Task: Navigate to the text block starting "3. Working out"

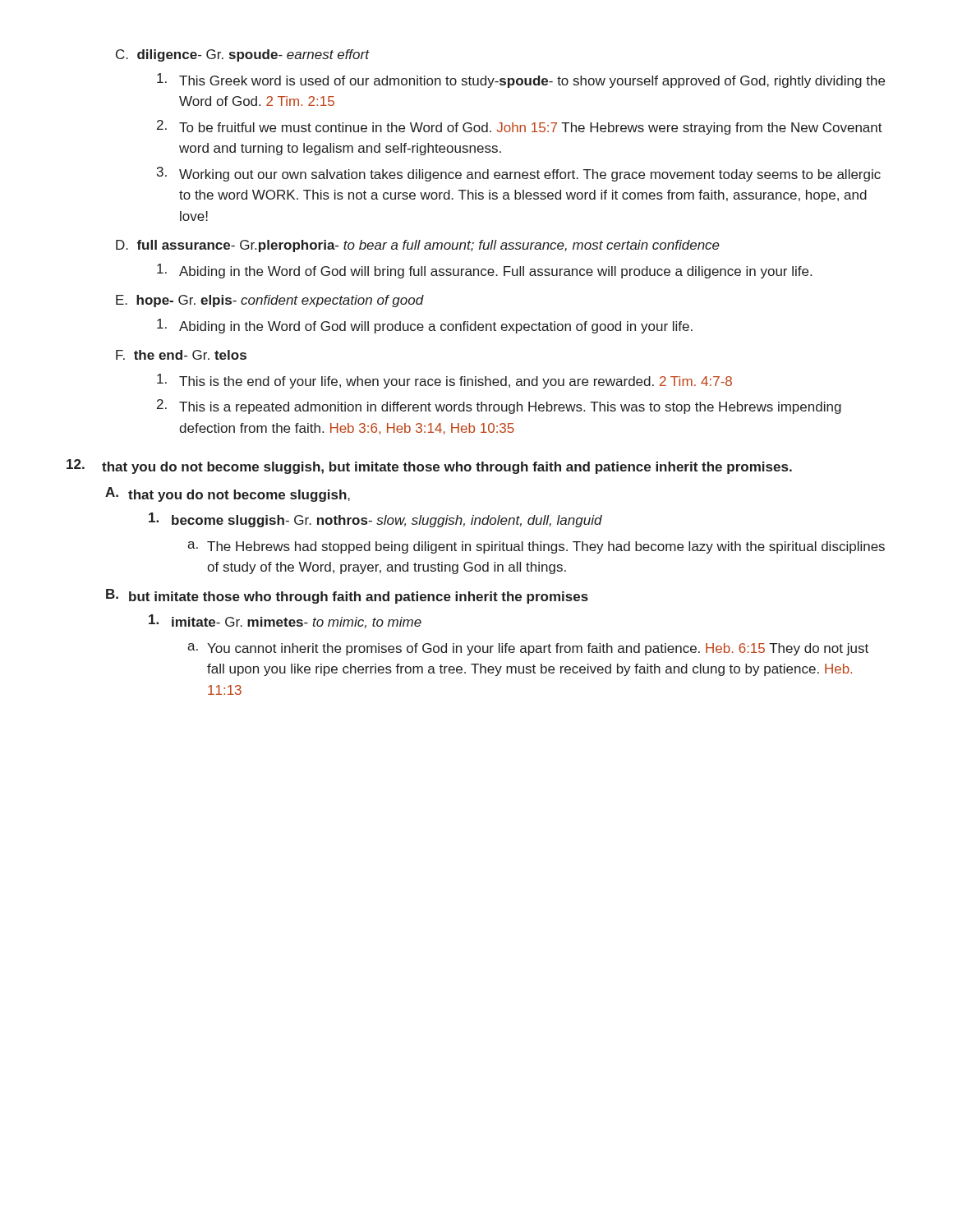Action: 522,195
